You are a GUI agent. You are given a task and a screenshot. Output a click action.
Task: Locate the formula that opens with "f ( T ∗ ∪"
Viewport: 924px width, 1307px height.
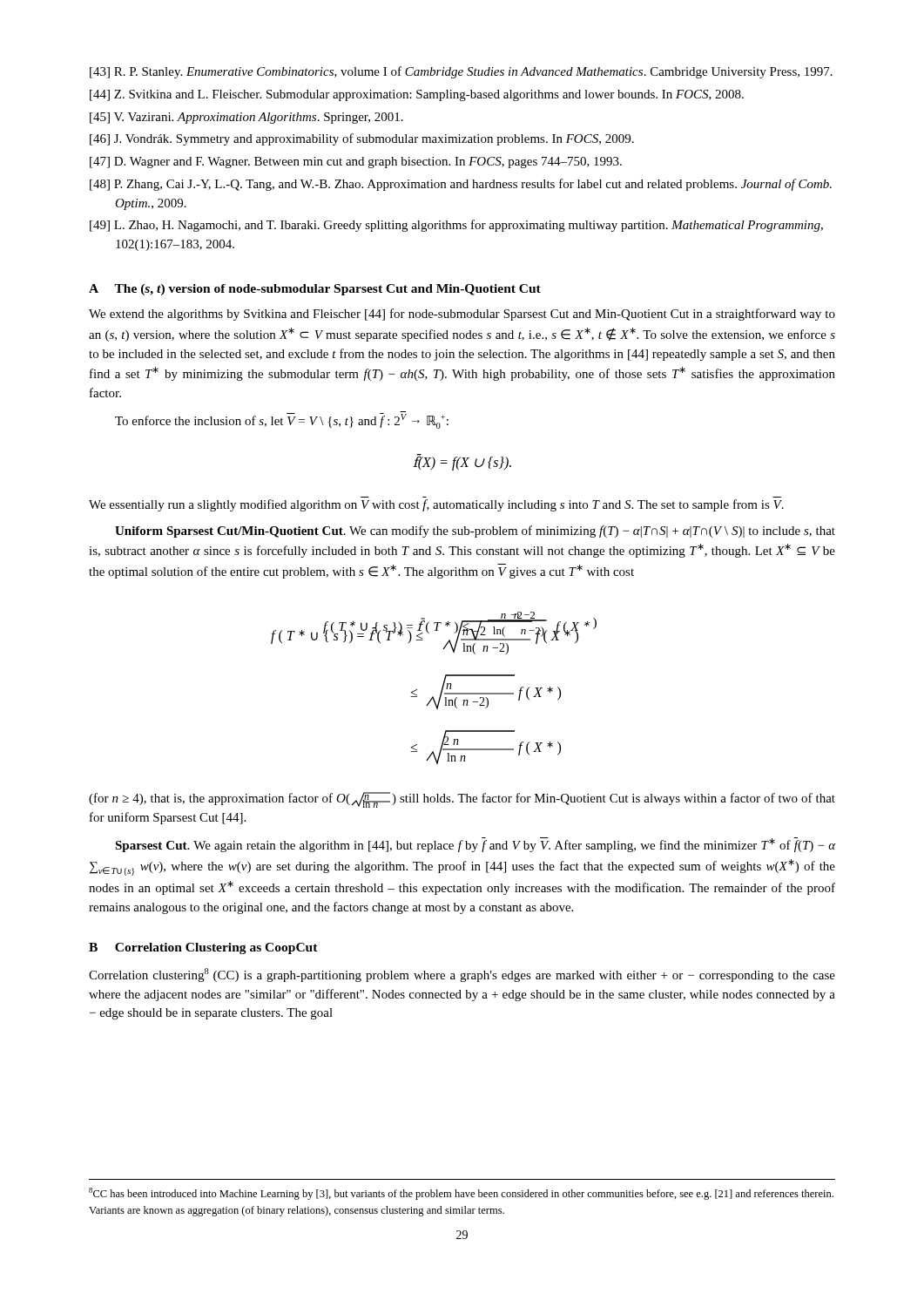coord(462,686)
